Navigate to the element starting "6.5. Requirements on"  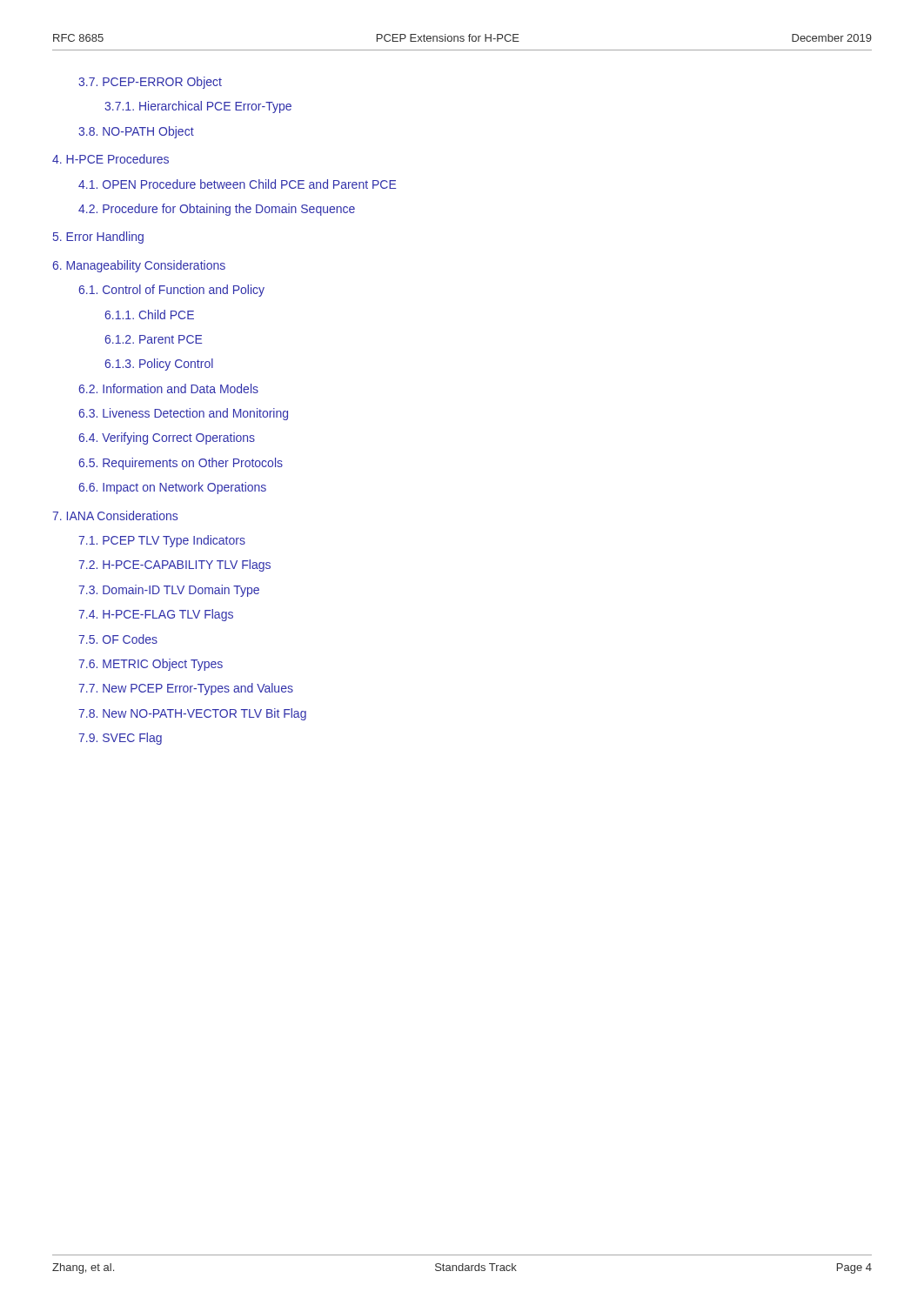tap(181, 463)
